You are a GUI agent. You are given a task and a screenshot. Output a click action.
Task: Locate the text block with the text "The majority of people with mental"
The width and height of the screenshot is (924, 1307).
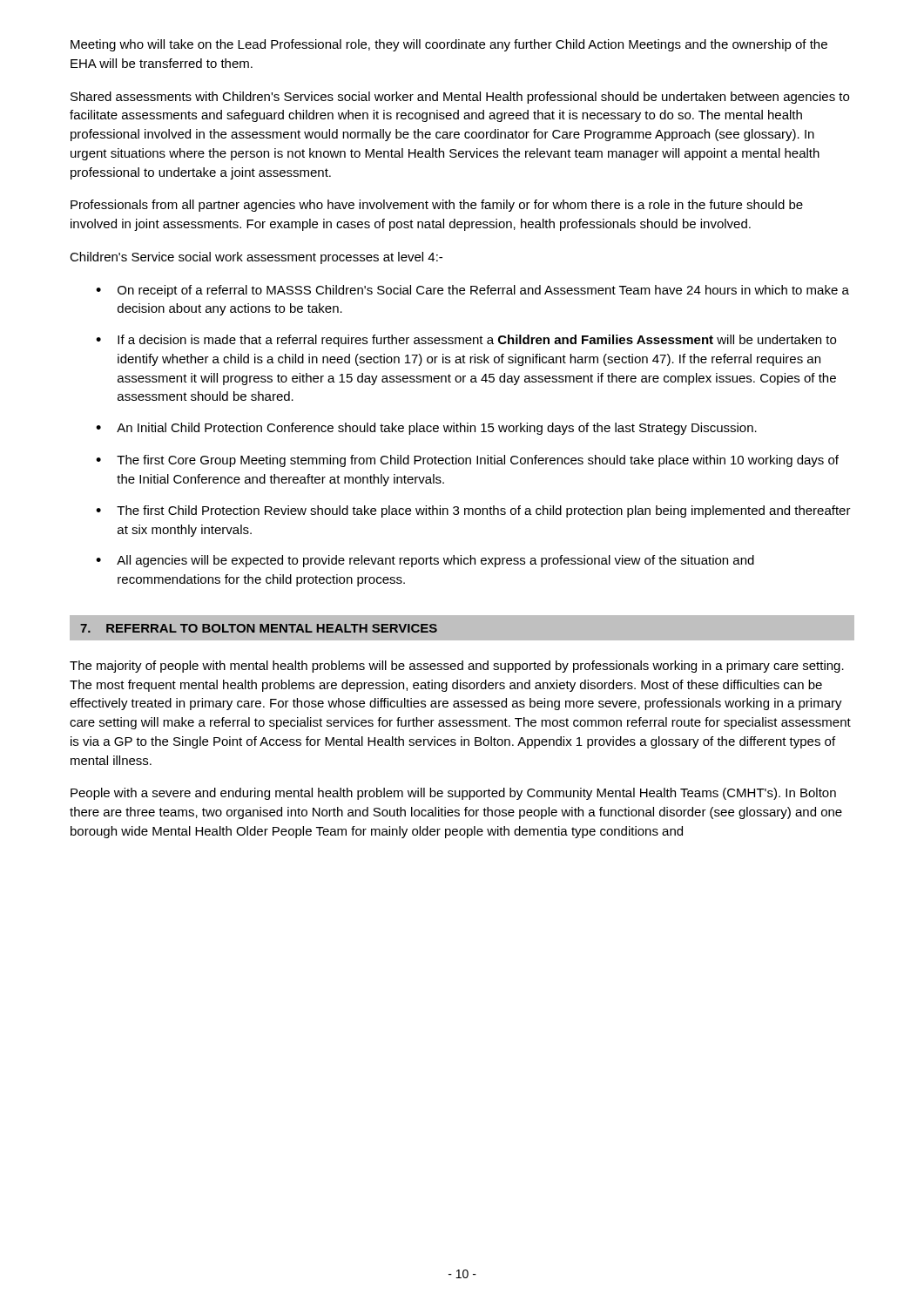(x=460, y=713)
